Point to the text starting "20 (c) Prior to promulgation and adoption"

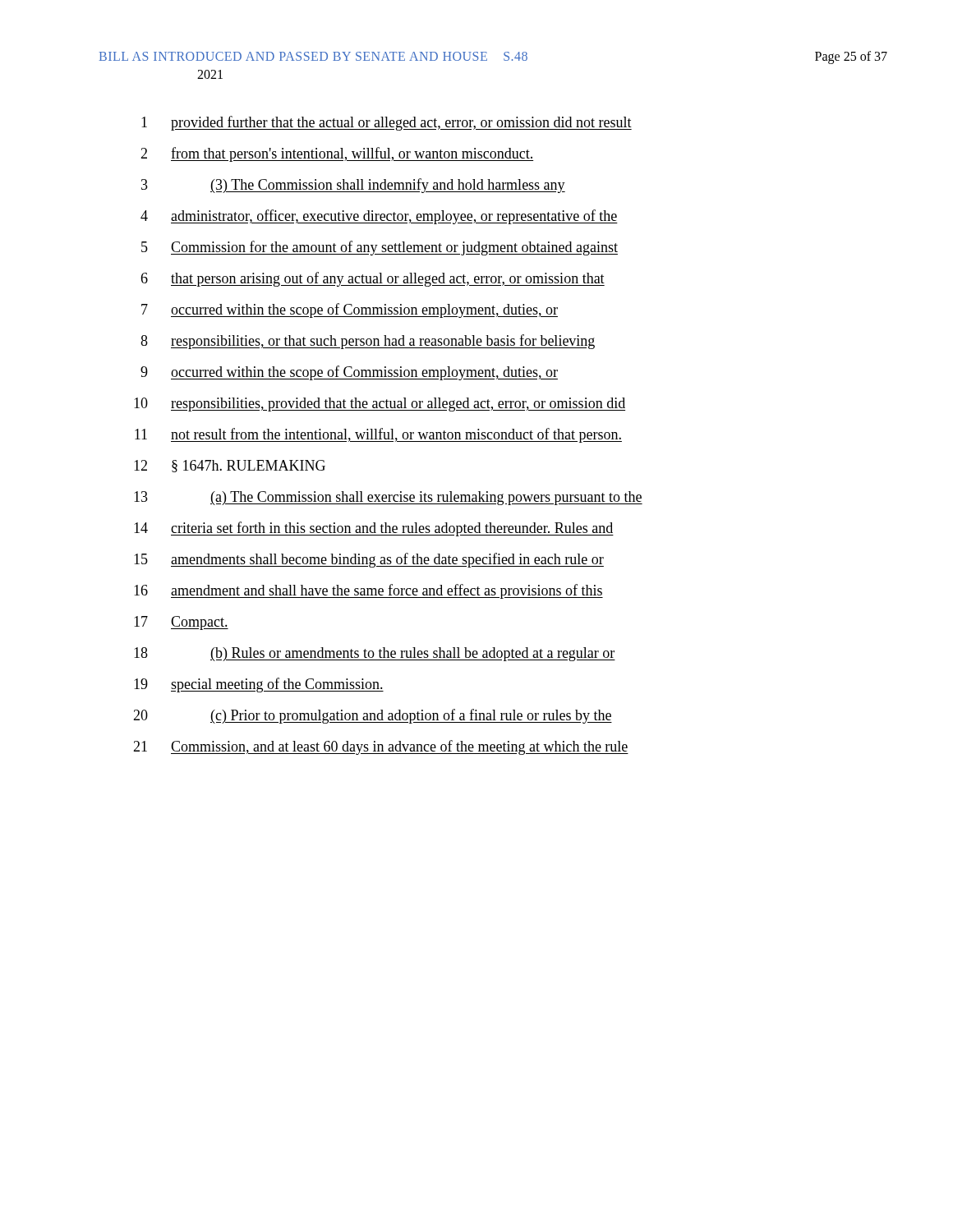tap(493, 715)
